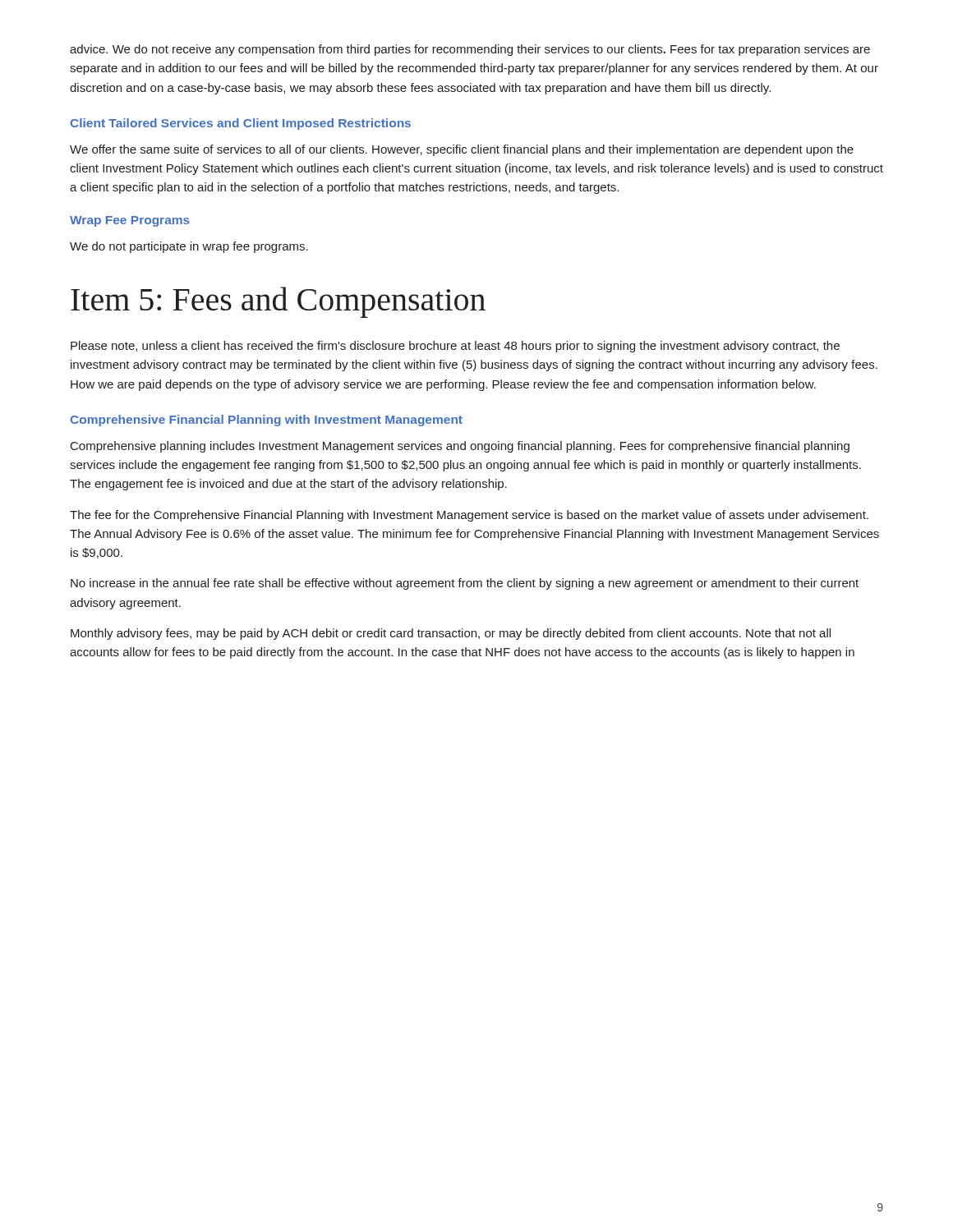Image resolution: width=953 pixels, height=1232 pixels.
Task: Click on the block starting "Comprehensive planning includes Investment Management services and ongoing"
Action: coord(466,465)
